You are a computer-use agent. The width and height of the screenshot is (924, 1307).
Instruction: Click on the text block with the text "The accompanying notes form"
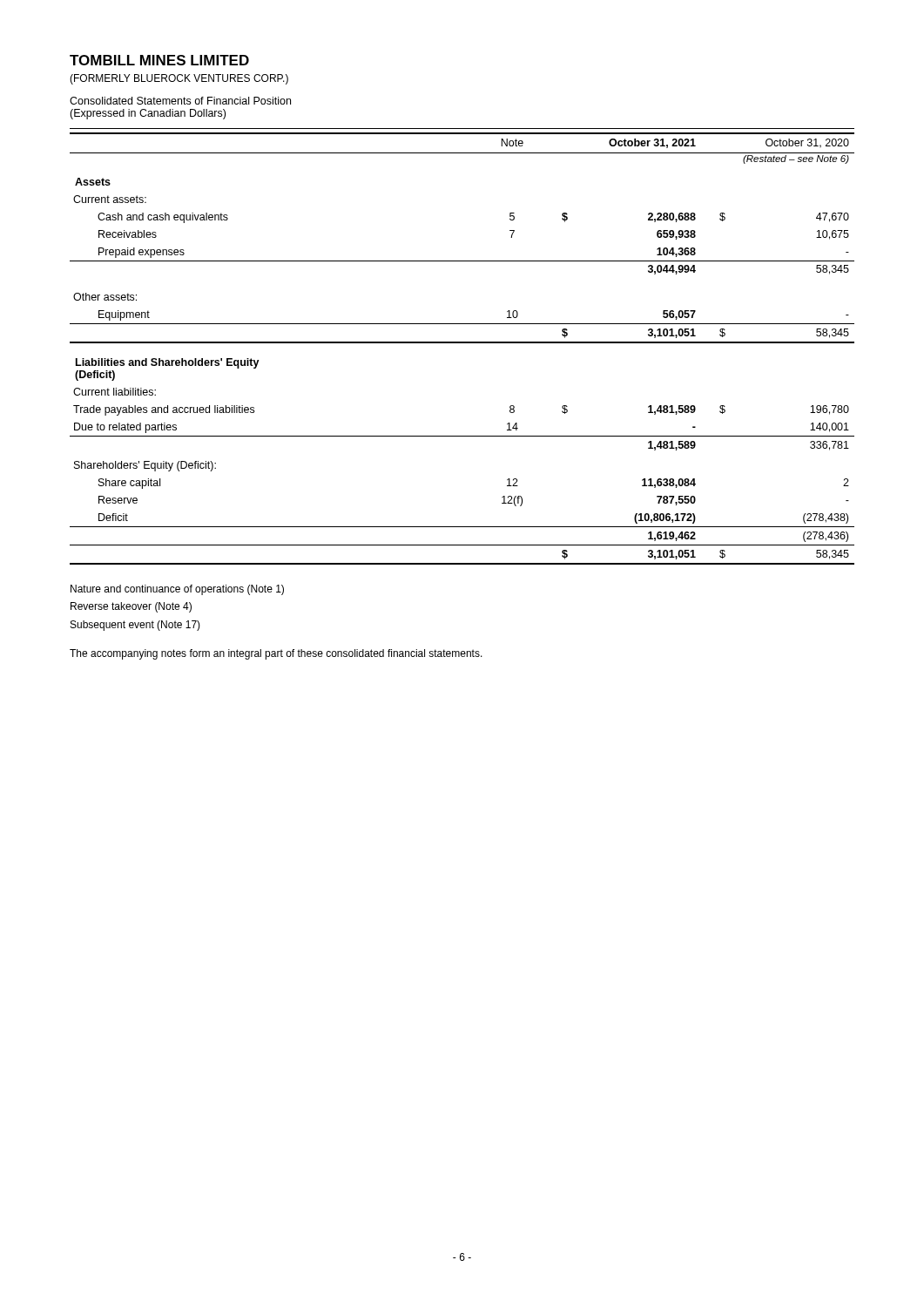coord(276,654)
